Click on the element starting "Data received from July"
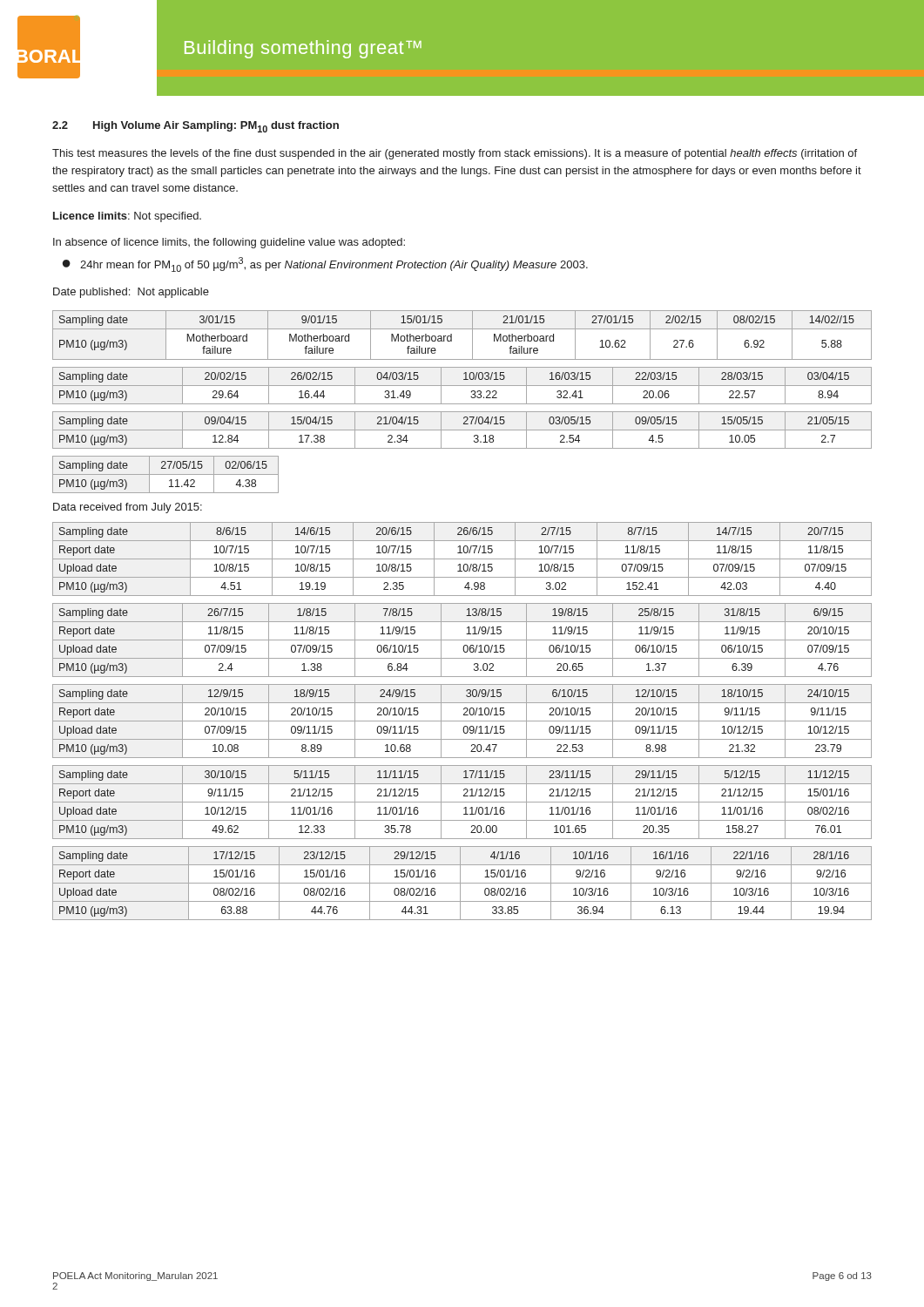Image resolution: width=924 pixels, height=1307 pixels. pyautogui.click(x=127, y=506)
